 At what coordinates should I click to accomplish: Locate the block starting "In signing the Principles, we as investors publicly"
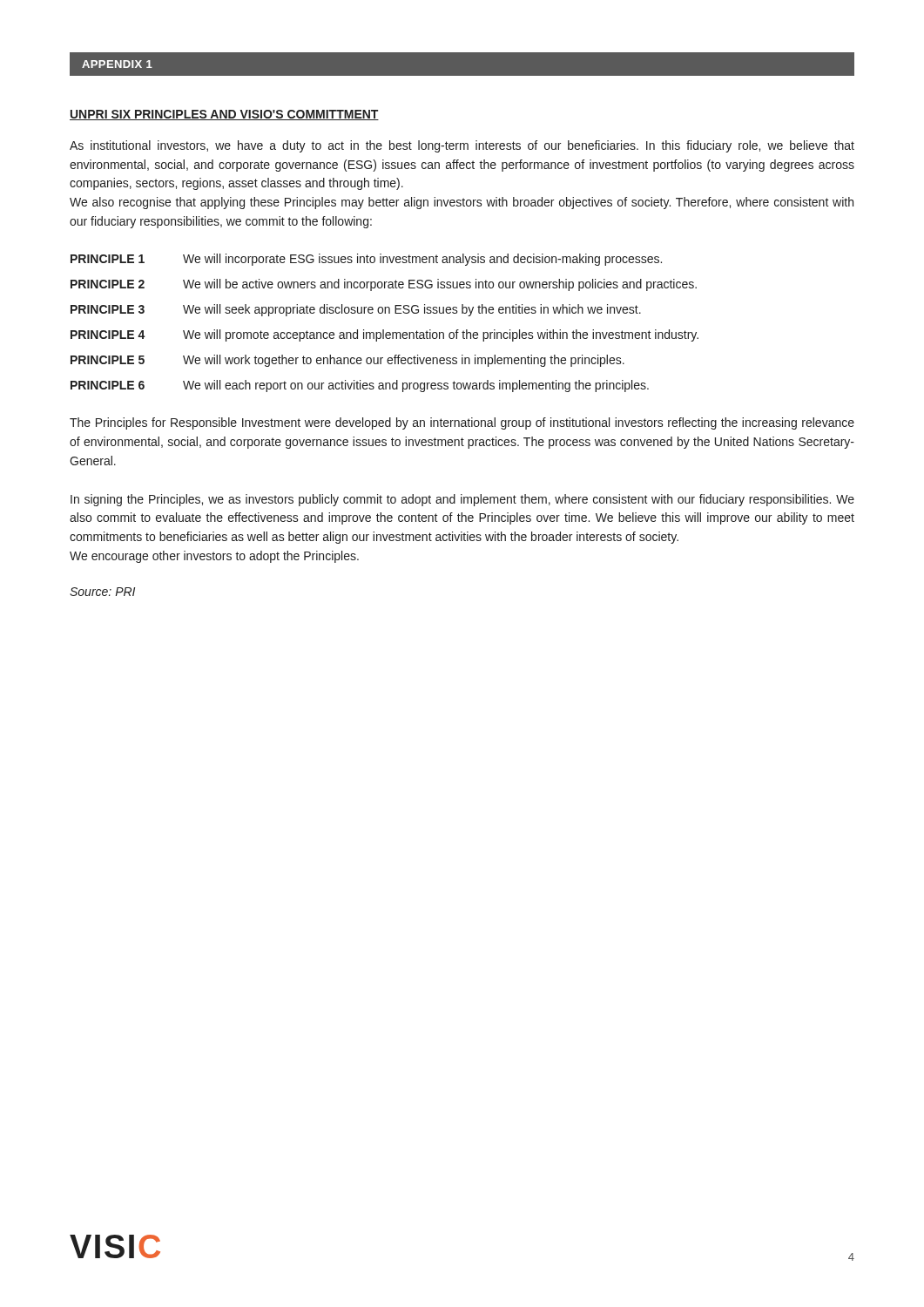pos(462,527)
